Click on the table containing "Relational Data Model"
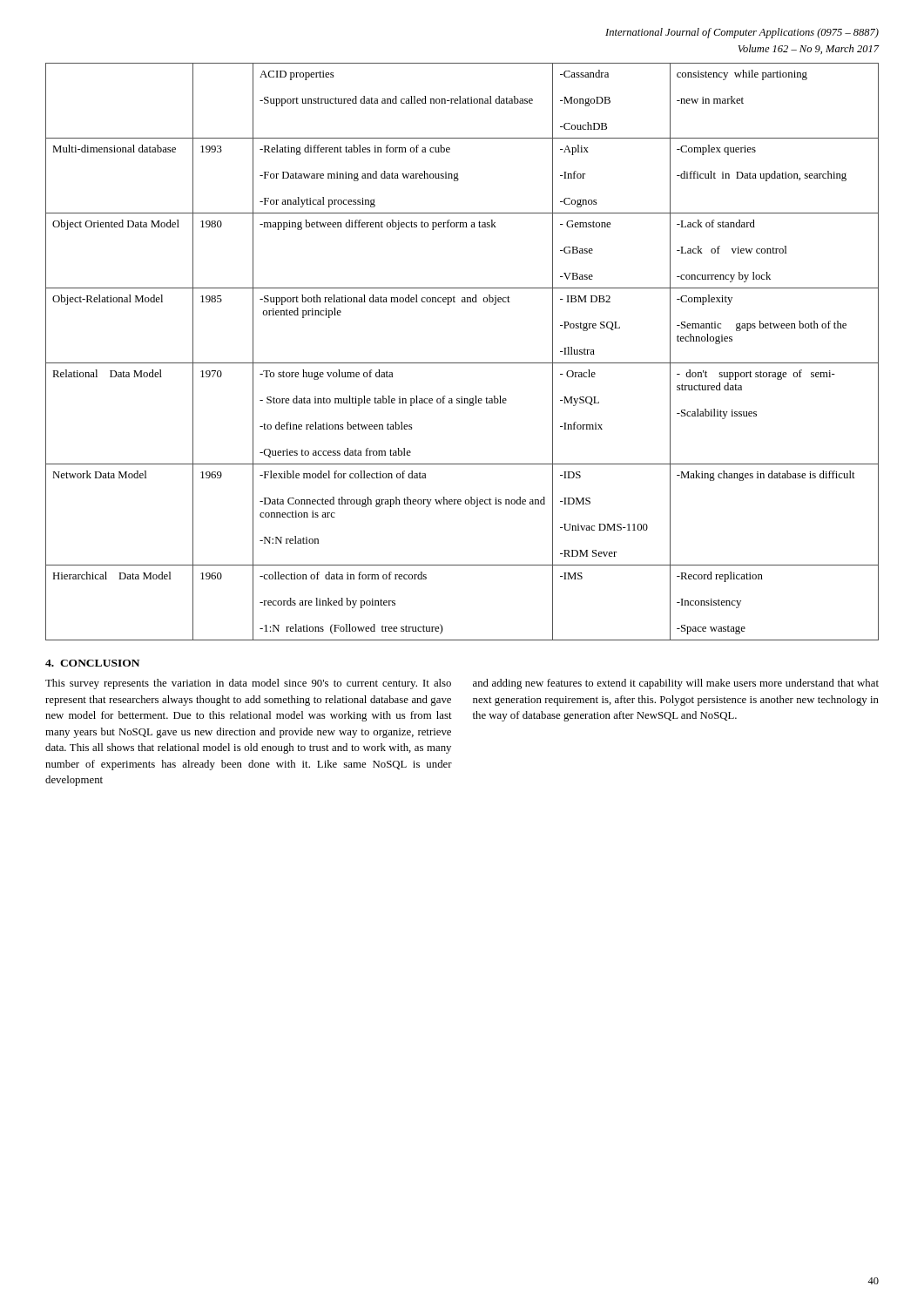This screenshot has width=924, height=1307. pos(462,352)
